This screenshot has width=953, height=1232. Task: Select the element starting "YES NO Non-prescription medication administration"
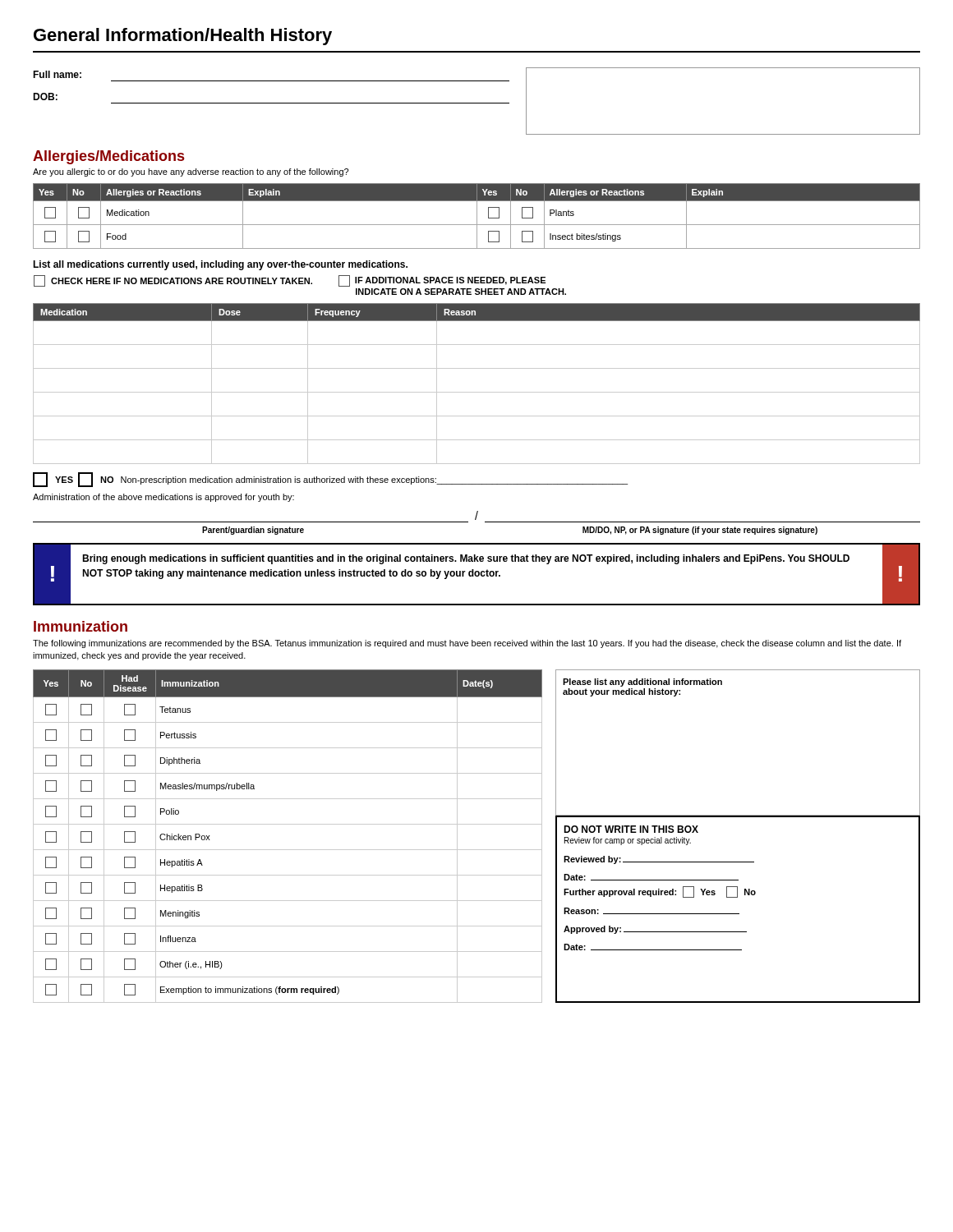pyautogui.click(x=330, y=480)
